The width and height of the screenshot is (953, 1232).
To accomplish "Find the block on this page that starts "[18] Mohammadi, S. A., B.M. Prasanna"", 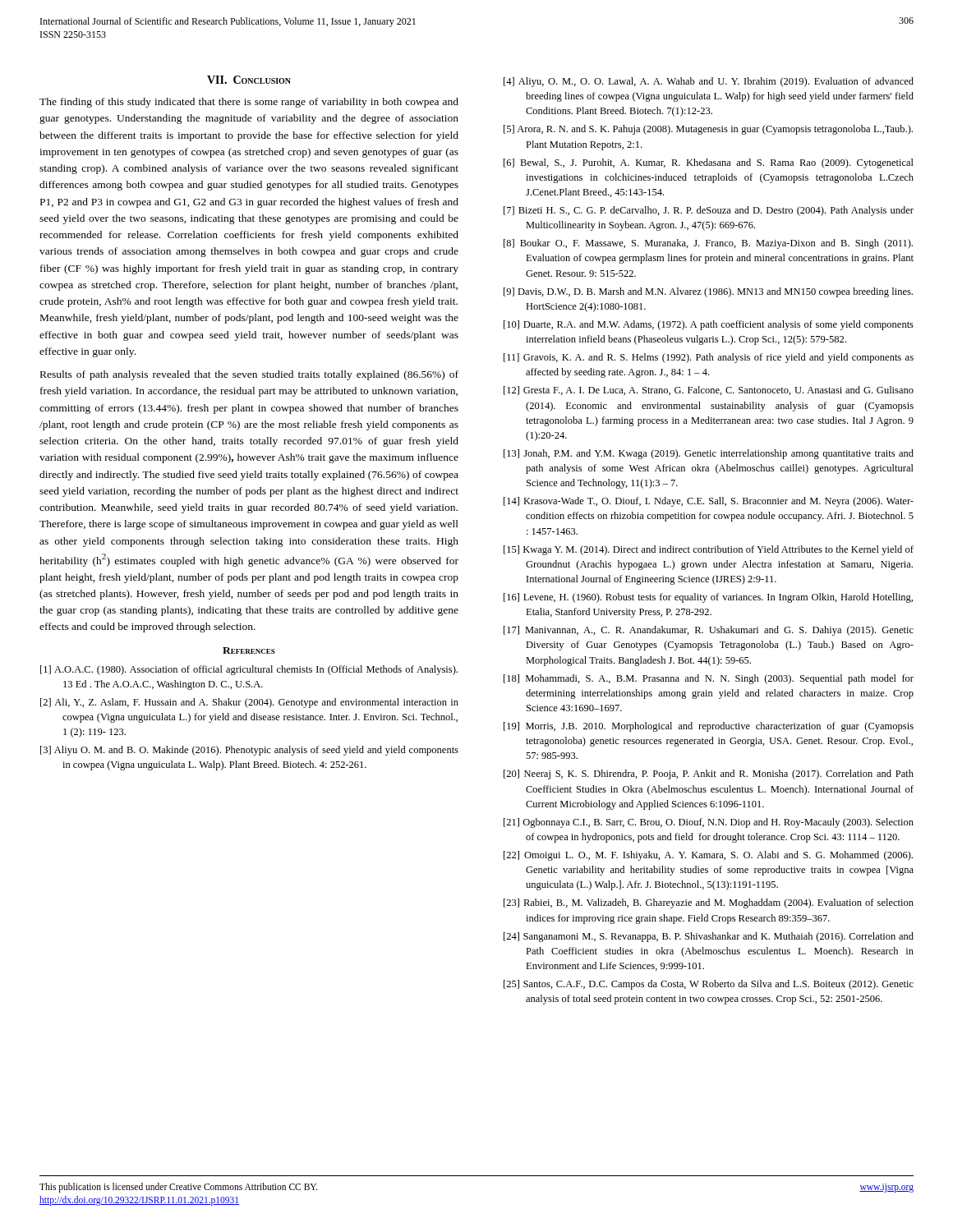I will [708, 693].
